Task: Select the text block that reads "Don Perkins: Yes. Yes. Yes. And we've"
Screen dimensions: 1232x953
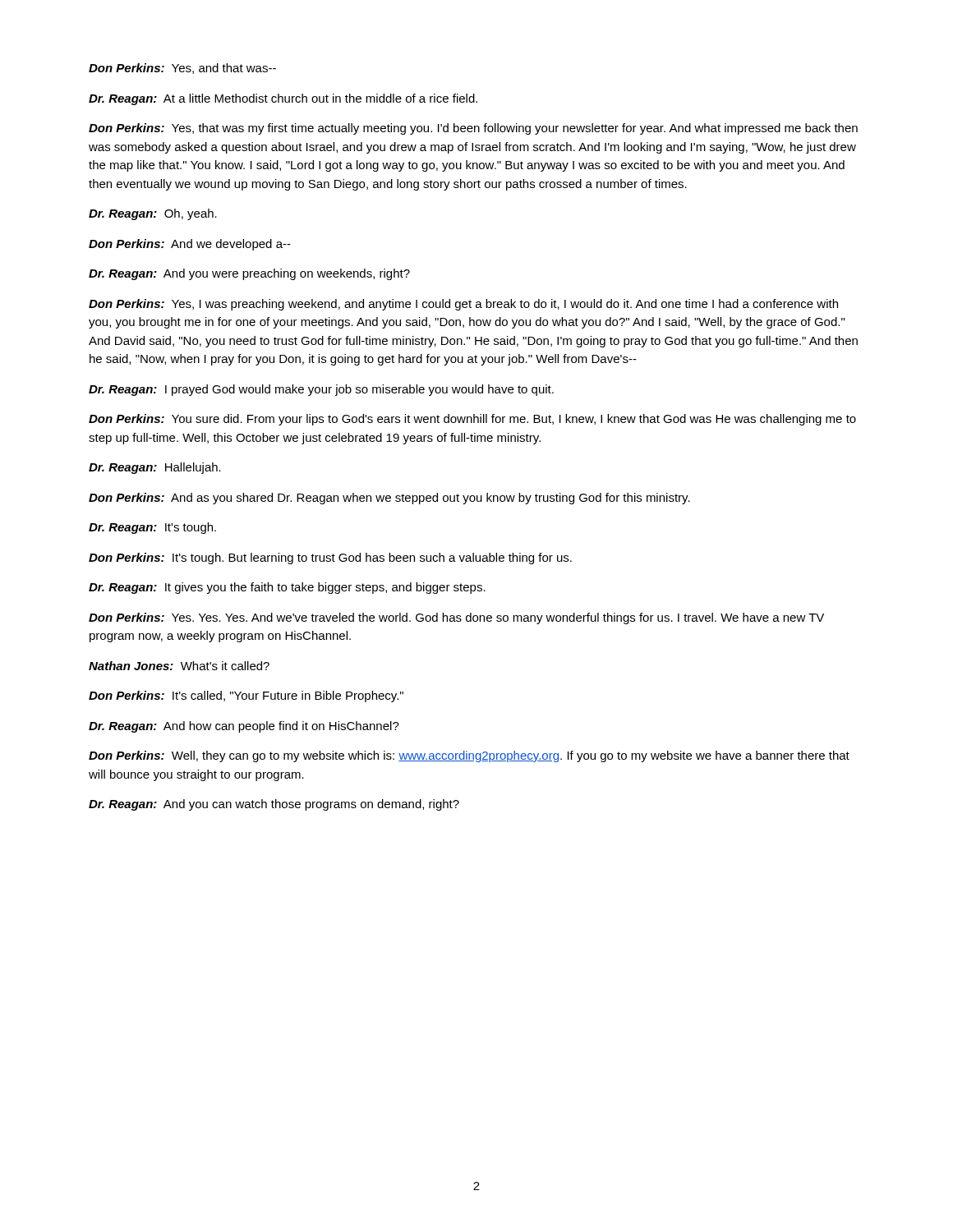Action: pos(456,626)
